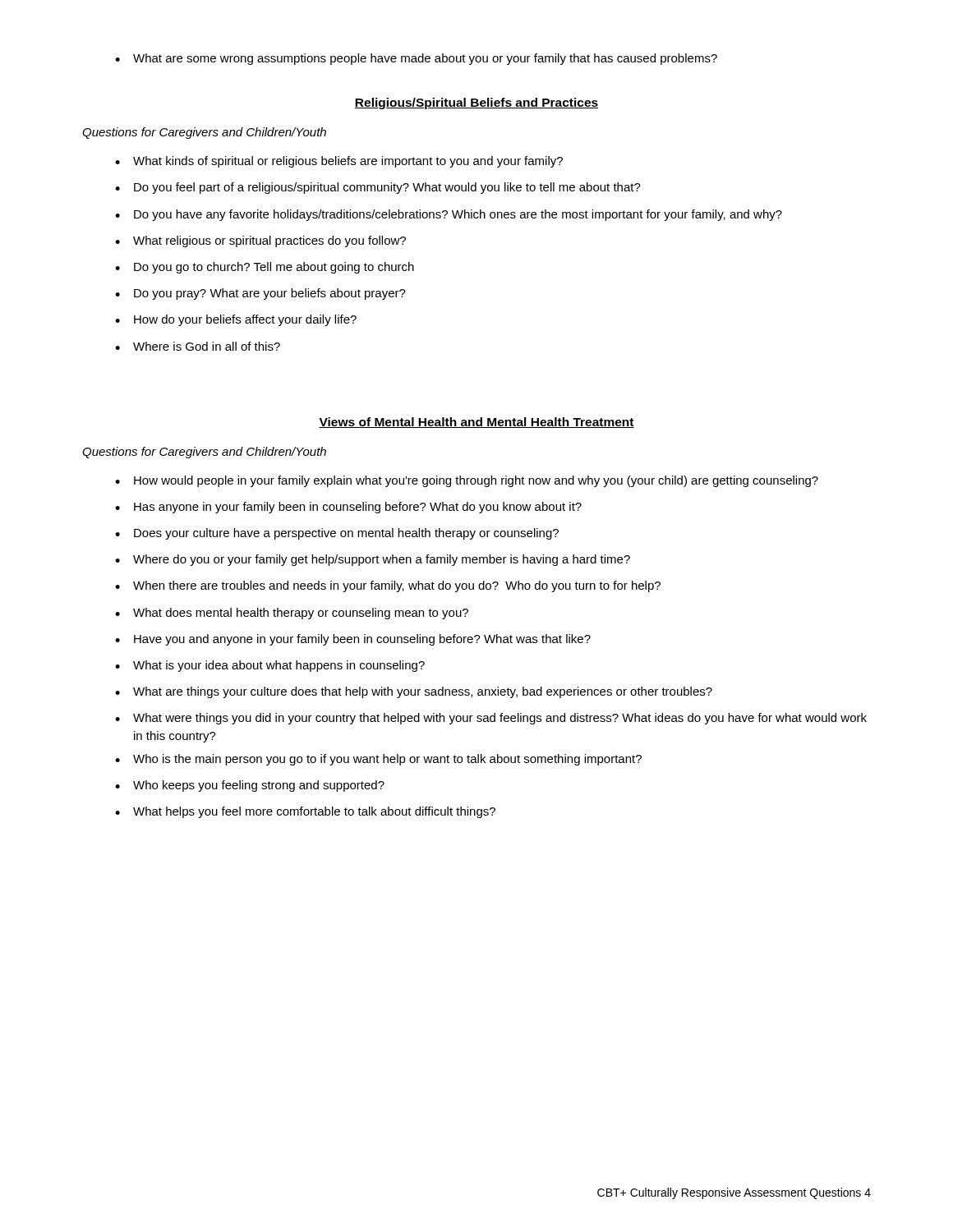Find the block on this page that starts "• Where do you or"
This screenshot has height=1232, width=953.
pos(493,561)
